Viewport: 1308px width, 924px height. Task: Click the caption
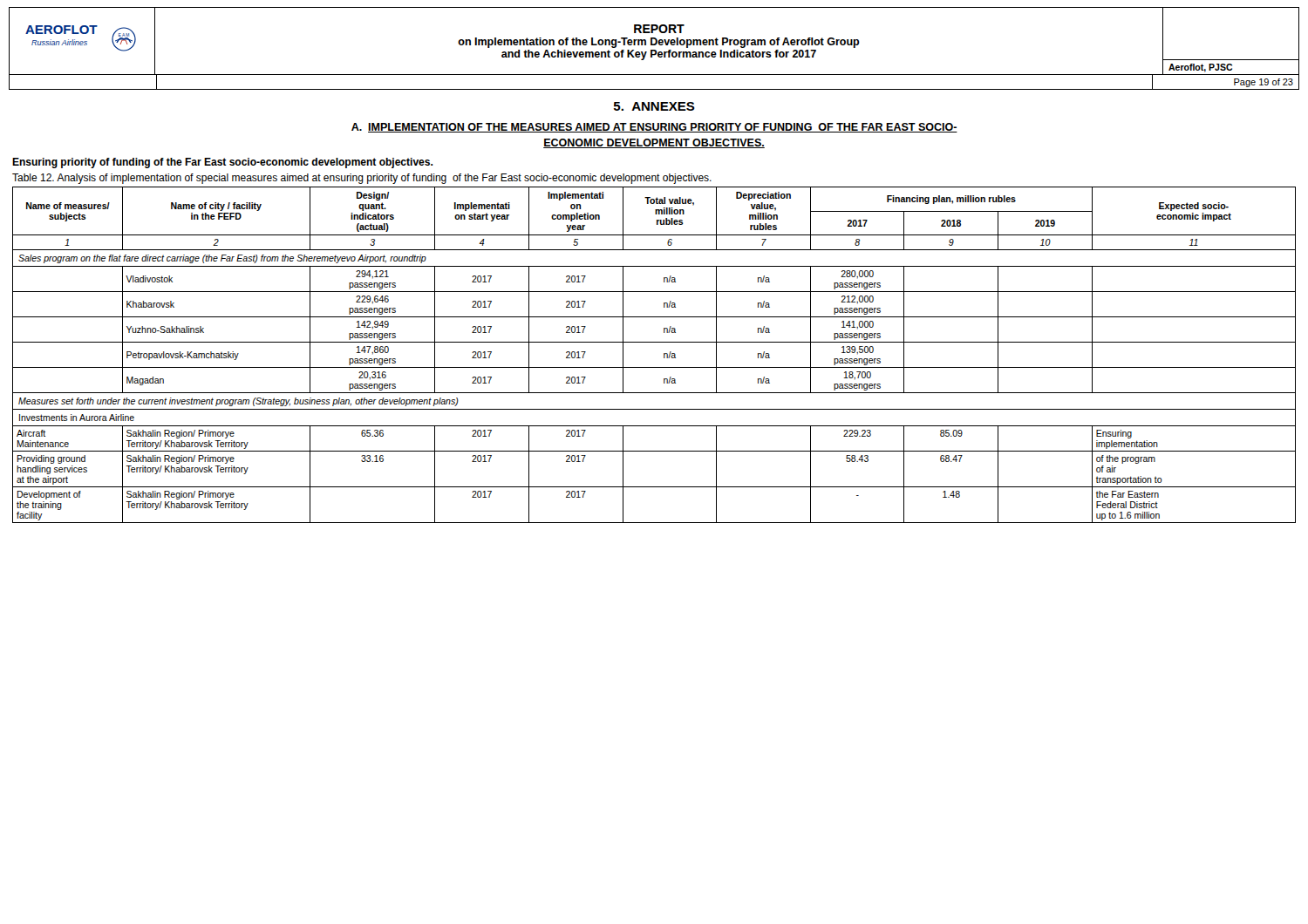[x=362, y=178]
